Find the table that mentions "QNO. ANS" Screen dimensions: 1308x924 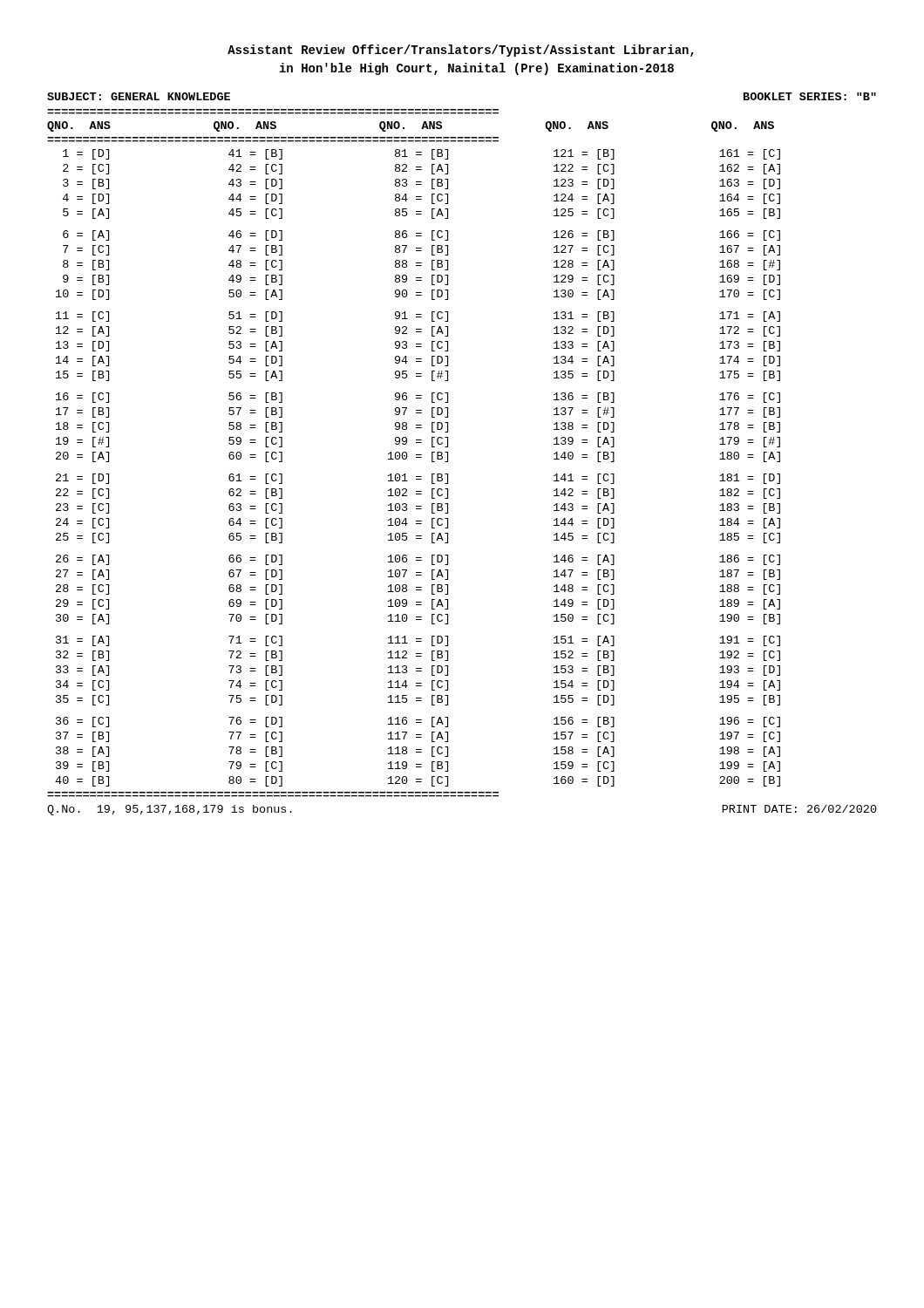click(x=462, y=453)
